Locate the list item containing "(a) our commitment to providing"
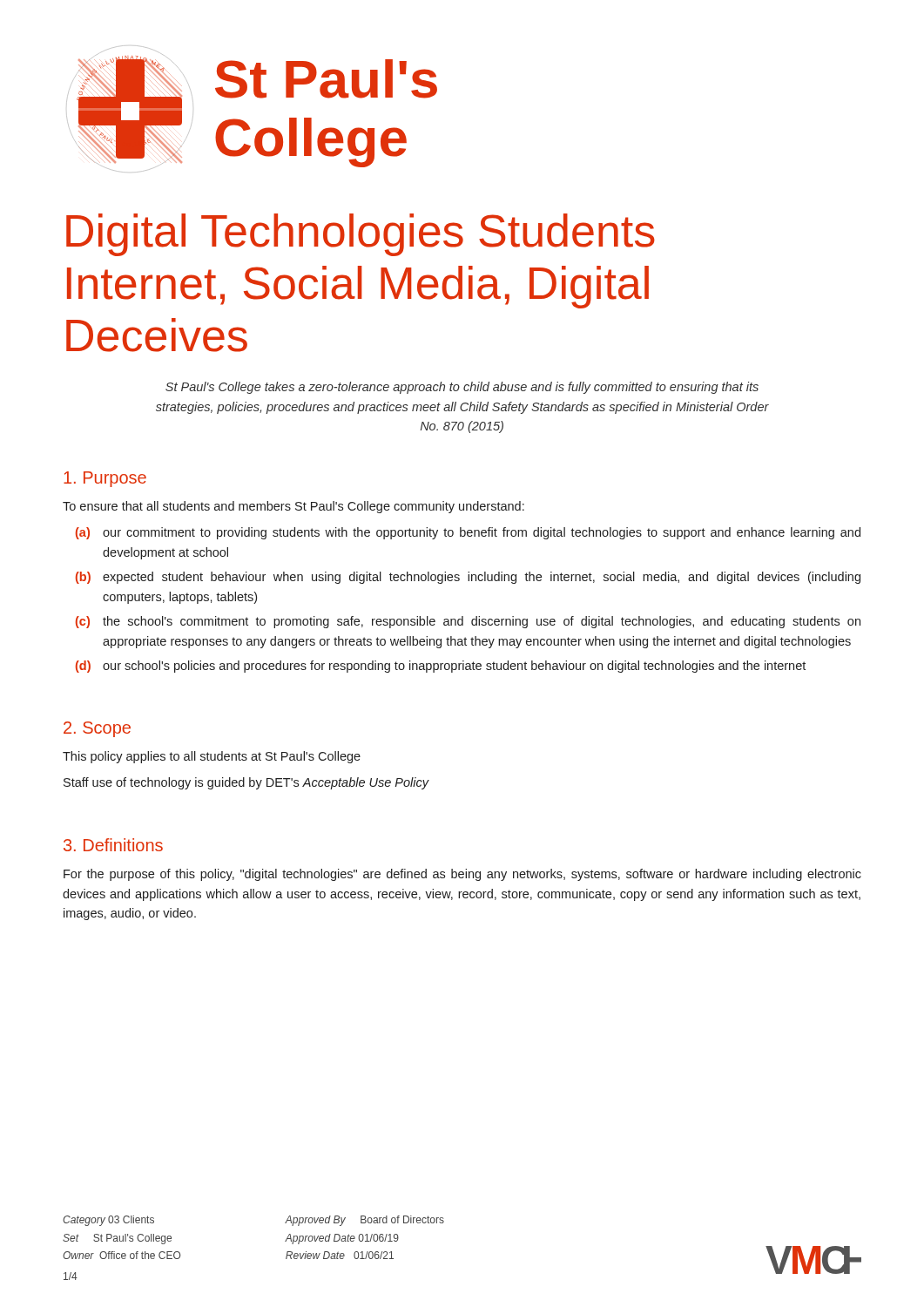924x1307 pixels. (x=462, y=543)
